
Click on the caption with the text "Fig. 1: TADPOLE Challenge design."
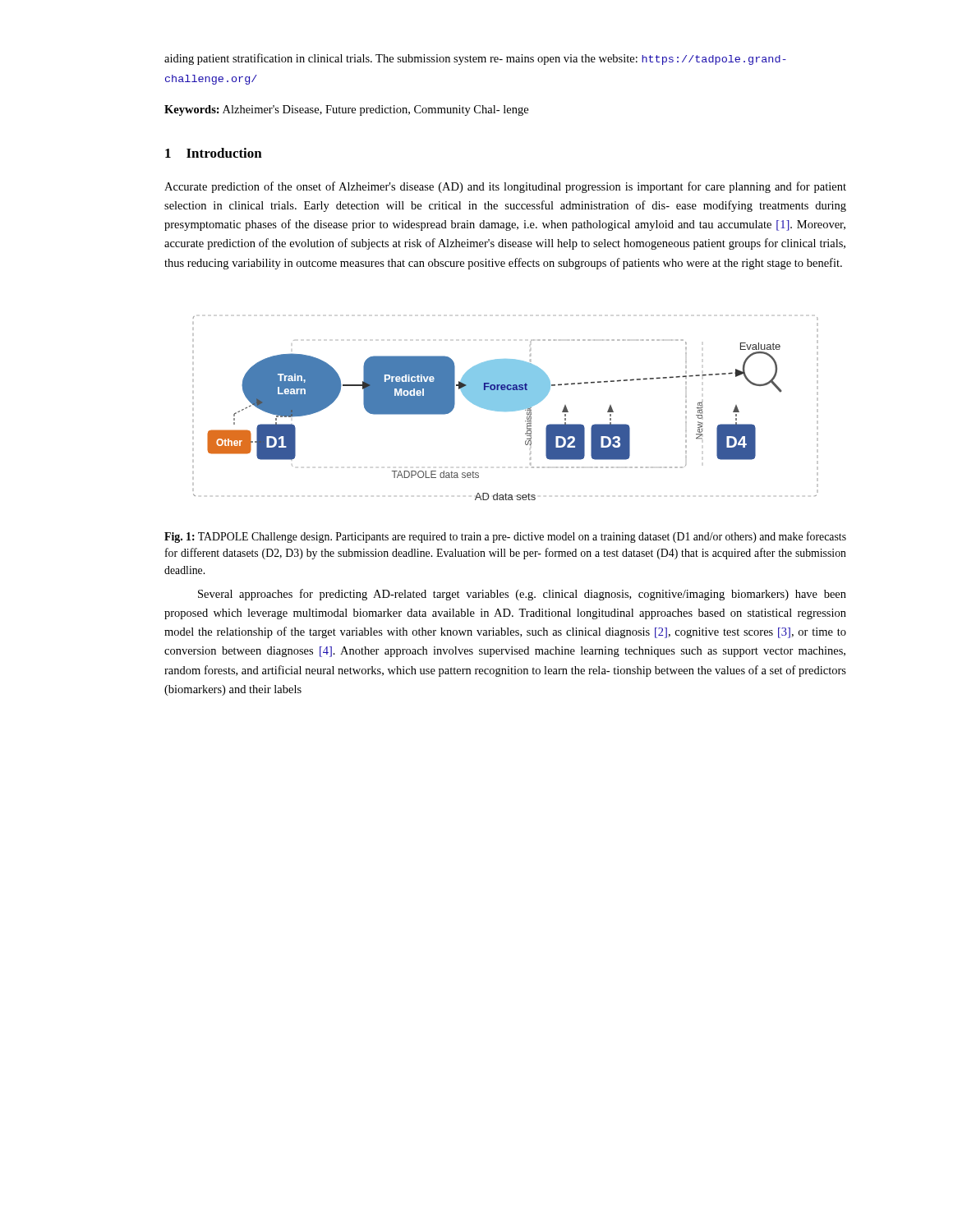[x=505, y=554]
